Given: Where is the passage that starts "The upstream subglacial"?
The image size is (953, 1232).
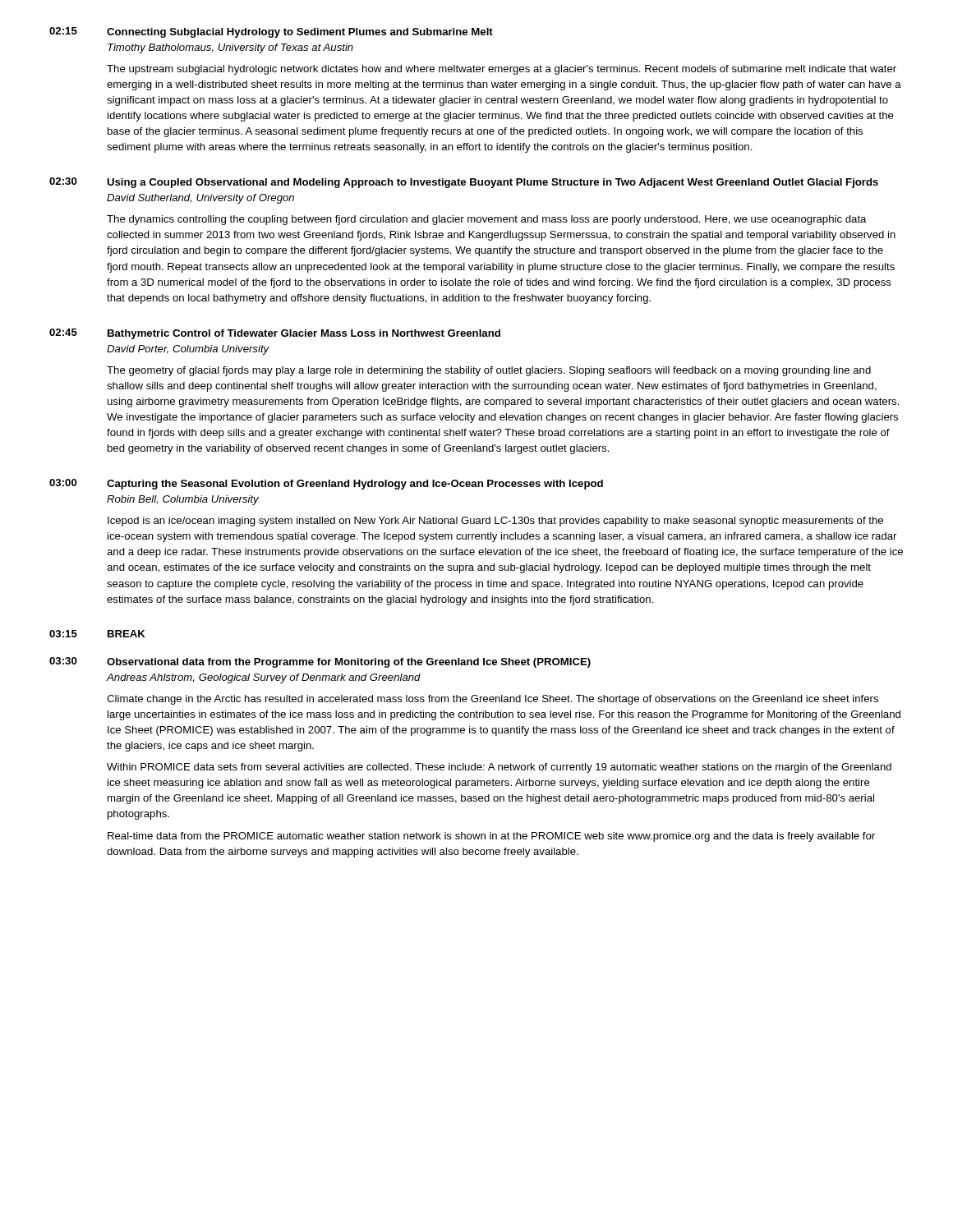Looking at the screenshot, I should tap(505, 108).
